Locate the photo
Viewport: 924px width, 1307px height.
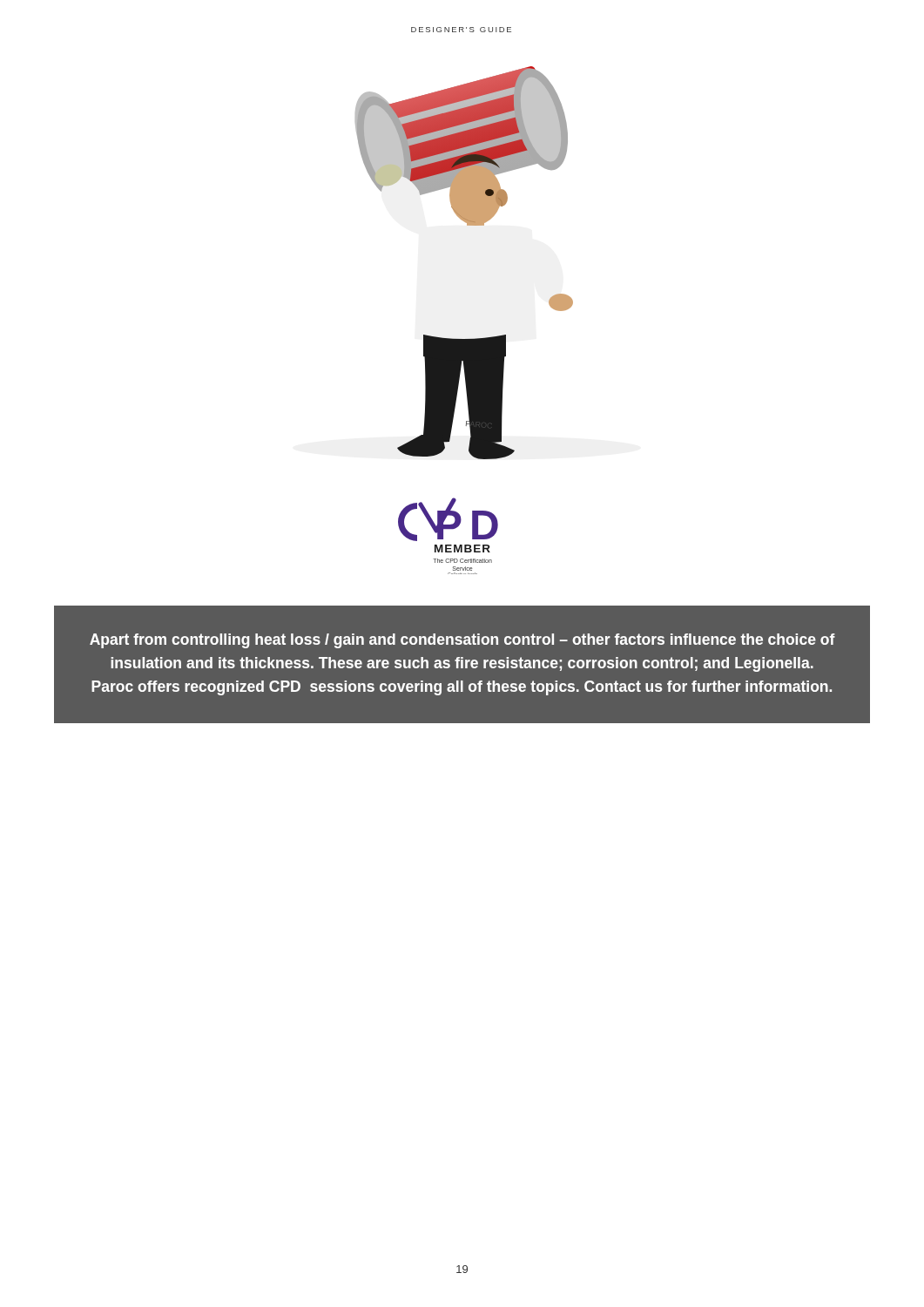(x=462, y=261)
